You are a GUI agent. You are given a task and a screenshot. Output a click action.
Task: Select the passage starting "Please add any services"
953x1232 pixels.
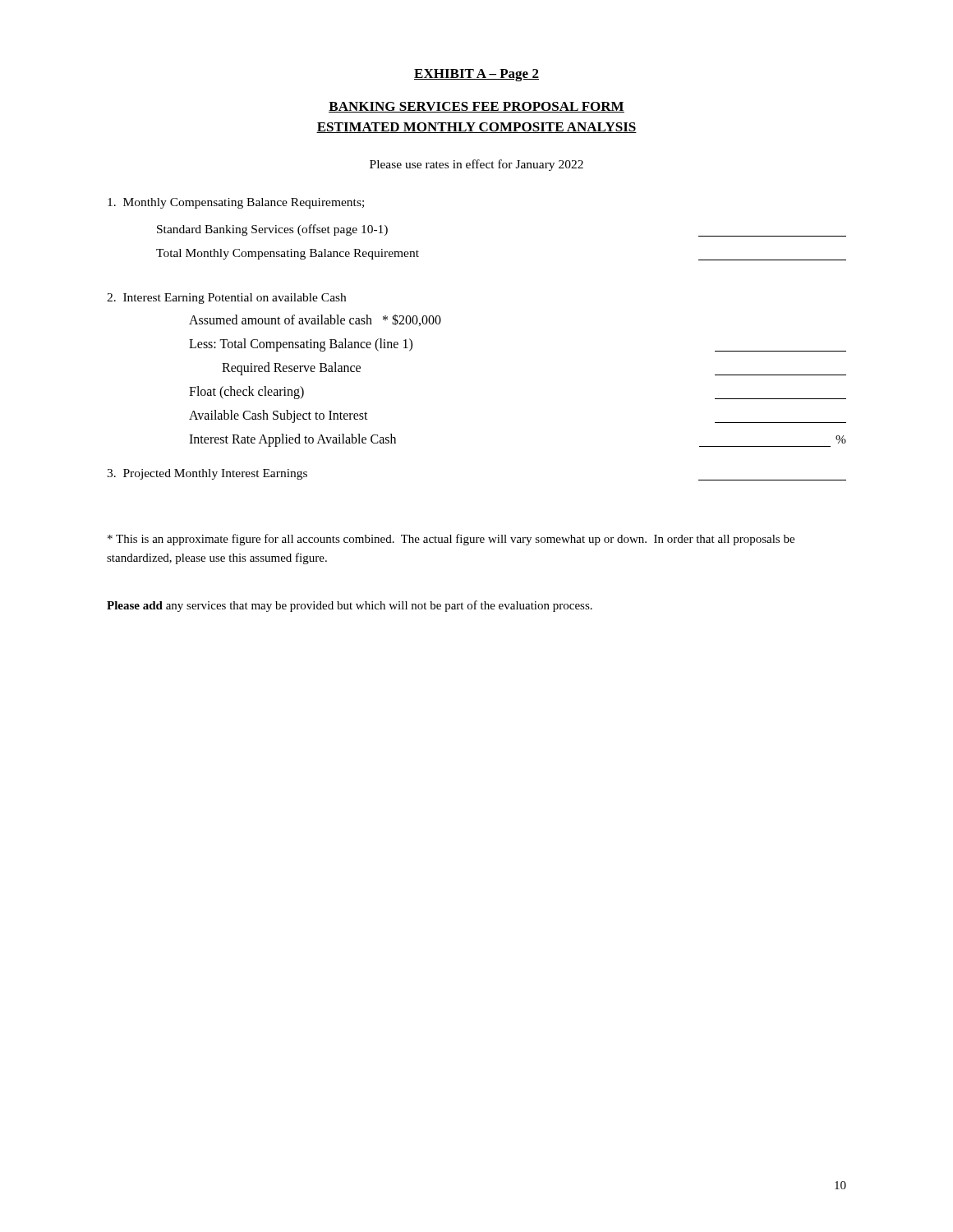pos(350,606)
